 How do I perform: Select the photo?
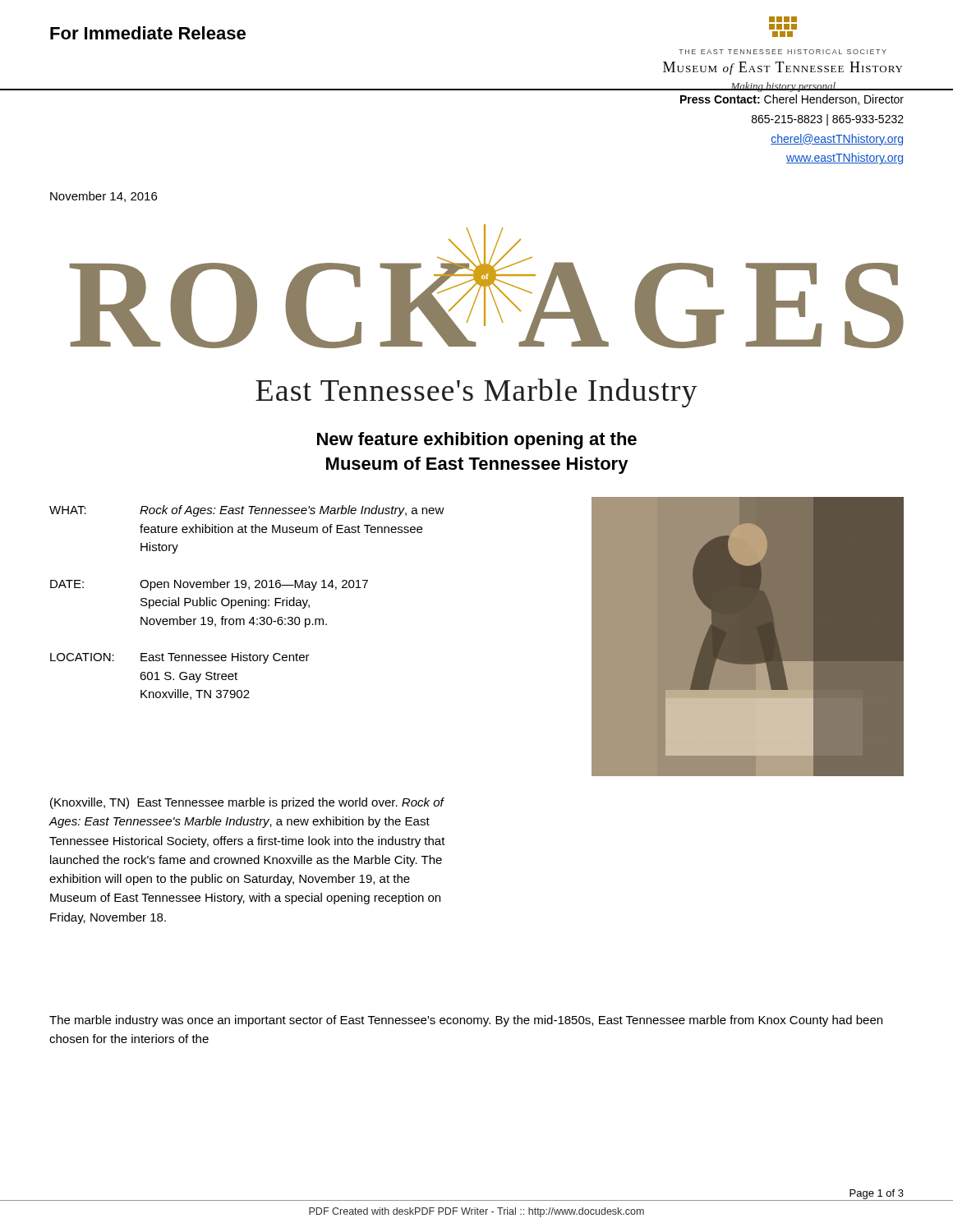(748, 637)
